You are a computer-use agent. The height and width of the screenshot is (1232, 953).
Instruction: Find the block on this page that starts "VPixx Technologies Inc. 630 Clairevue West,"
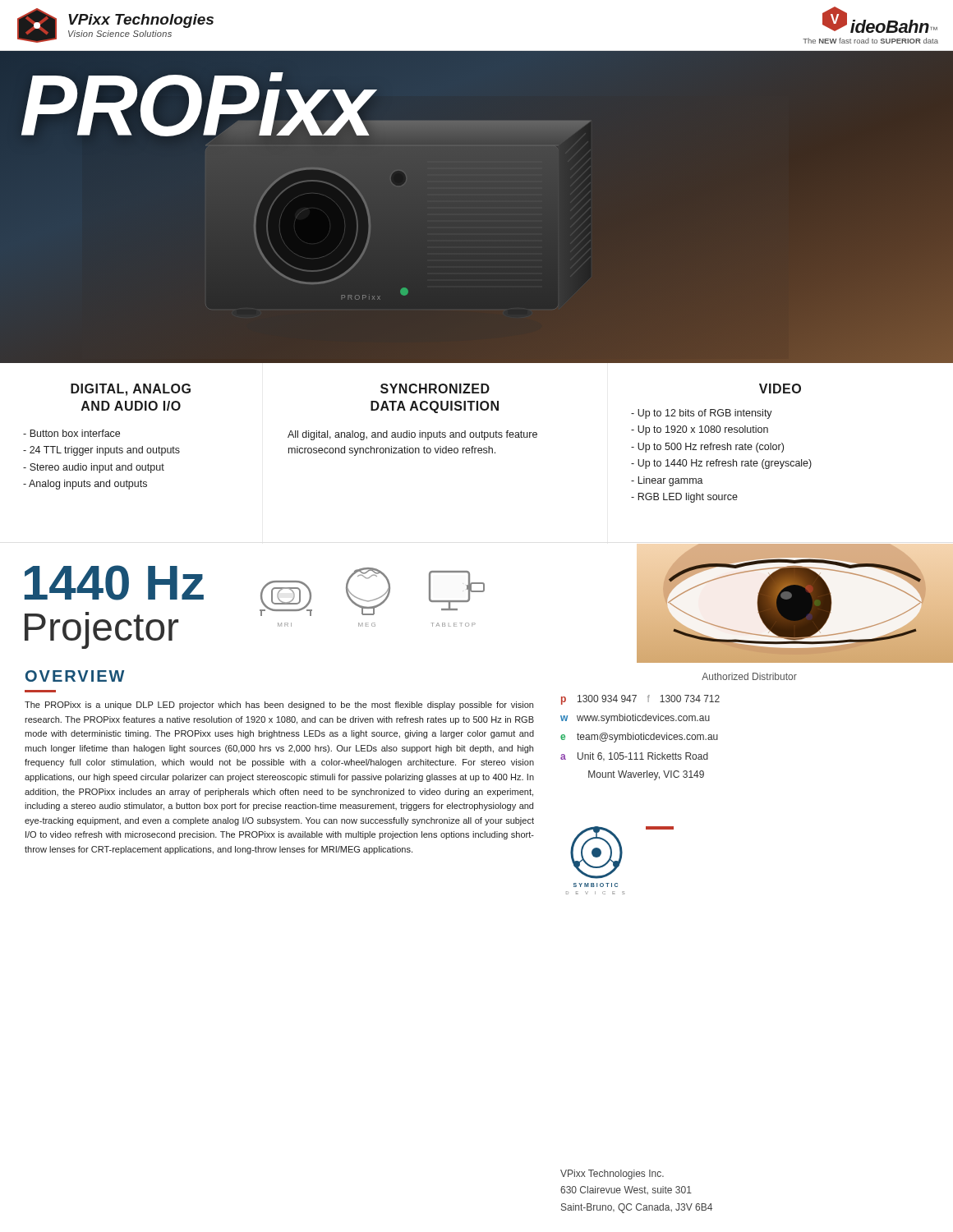636,1190
